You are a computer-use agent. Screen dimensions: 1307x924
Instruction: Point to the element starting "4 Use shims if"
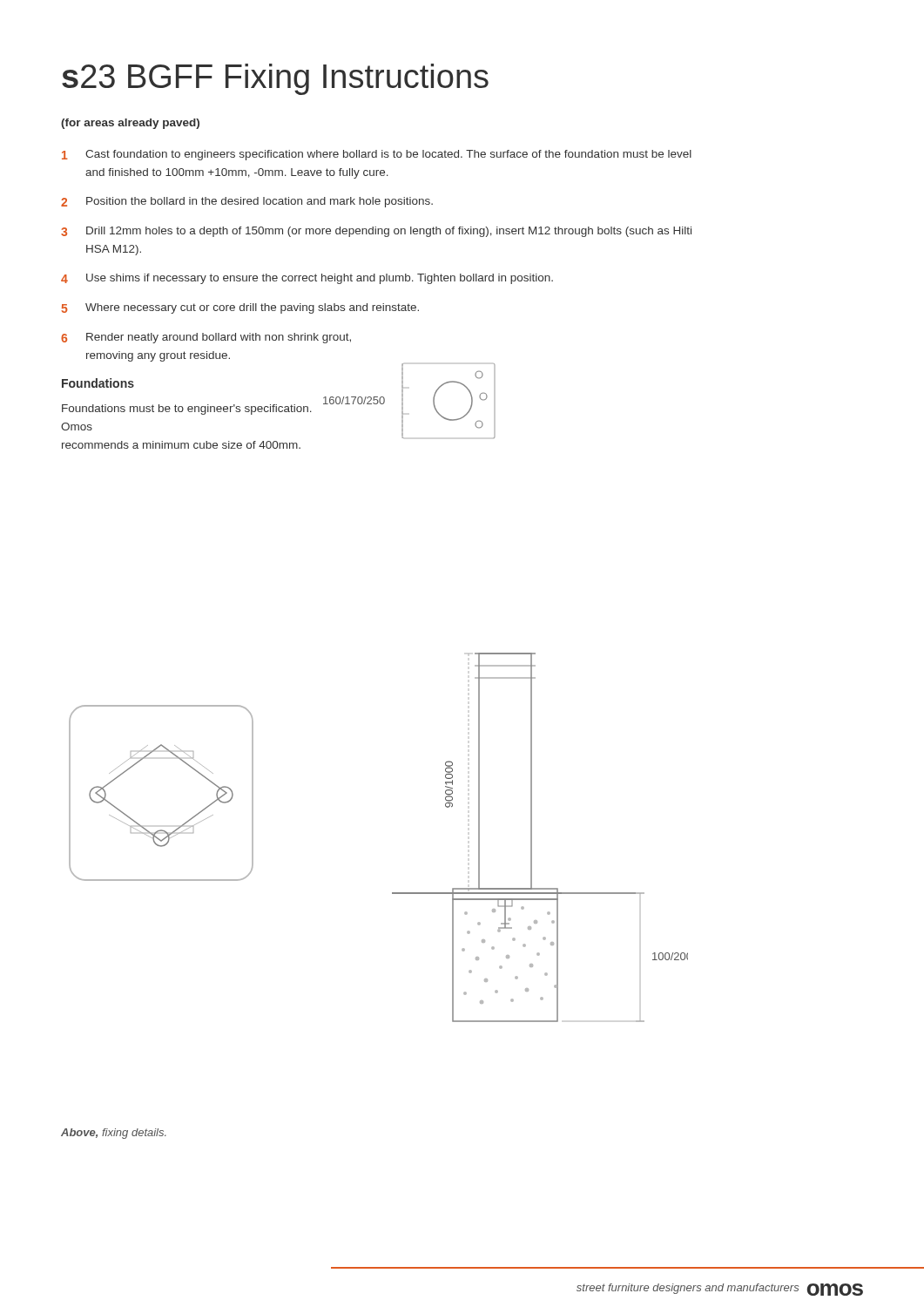click(307, 279)
